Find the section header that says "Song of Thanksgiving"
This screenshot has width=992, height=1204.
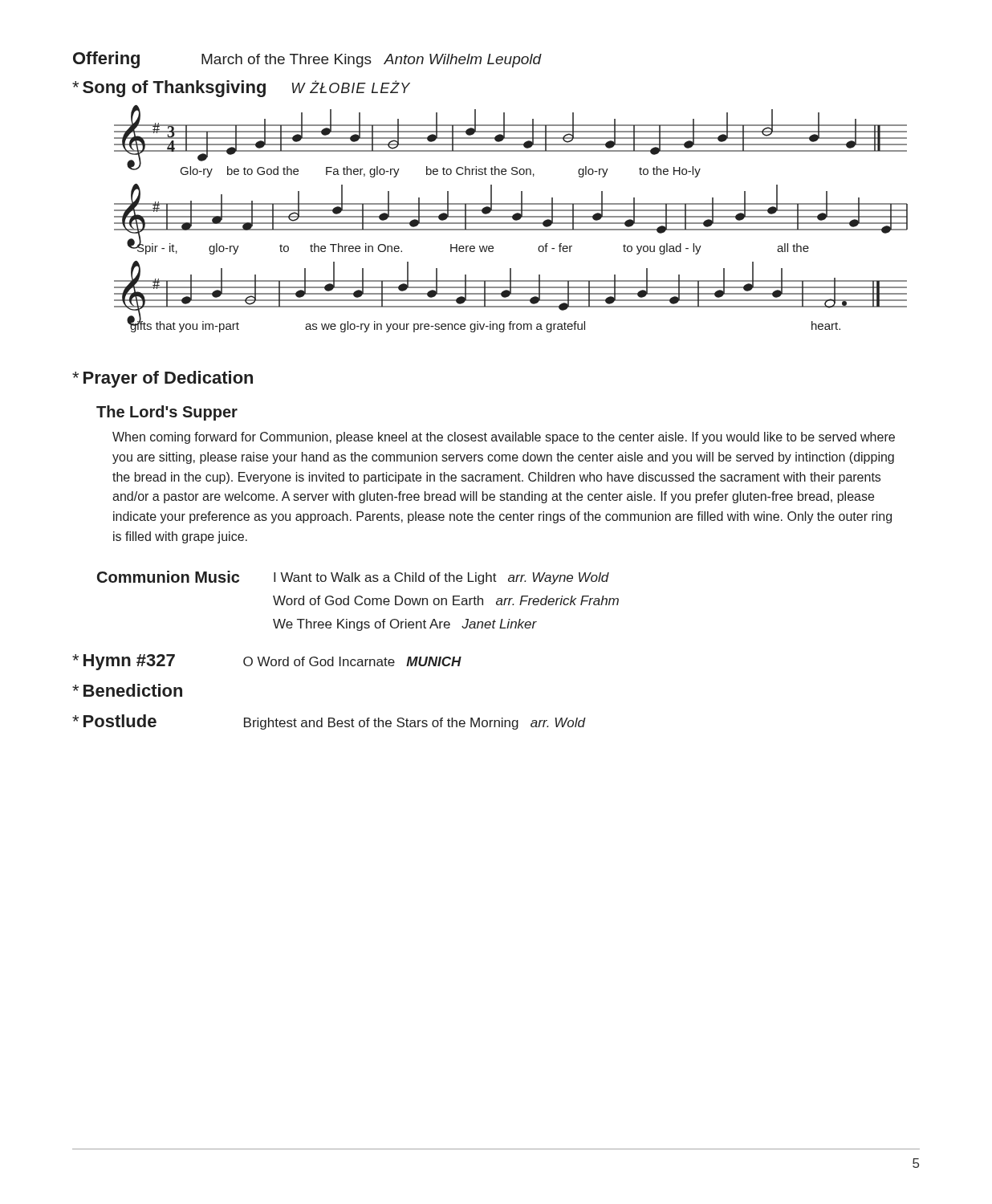click(x=175, y=87)
